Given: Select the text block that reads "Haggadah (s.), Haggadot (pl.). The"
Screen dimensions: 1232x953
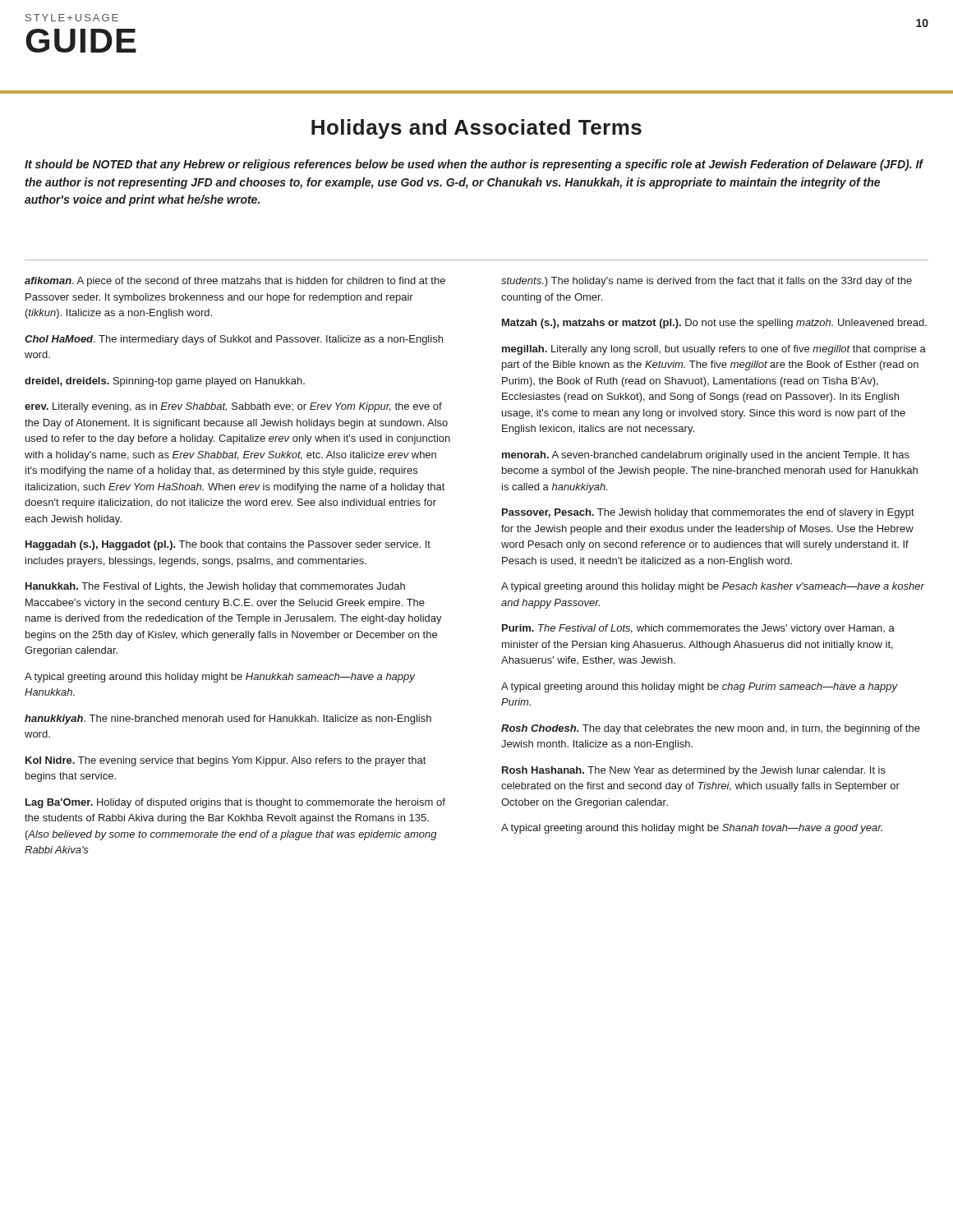Looking at the screenshot, I should [x=238, y=552].
